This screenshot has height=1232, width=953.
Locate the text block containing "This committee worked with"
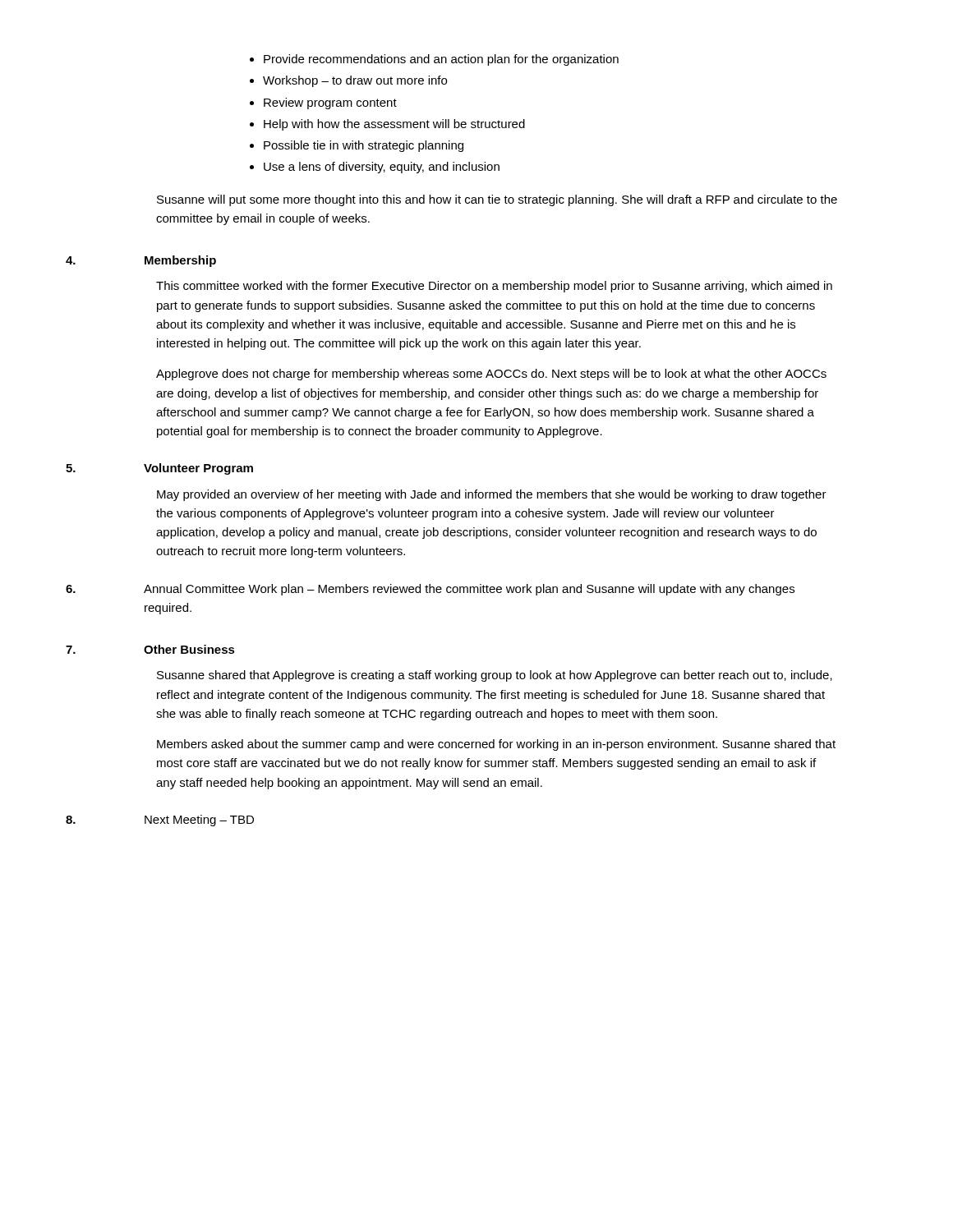(497, 358)
